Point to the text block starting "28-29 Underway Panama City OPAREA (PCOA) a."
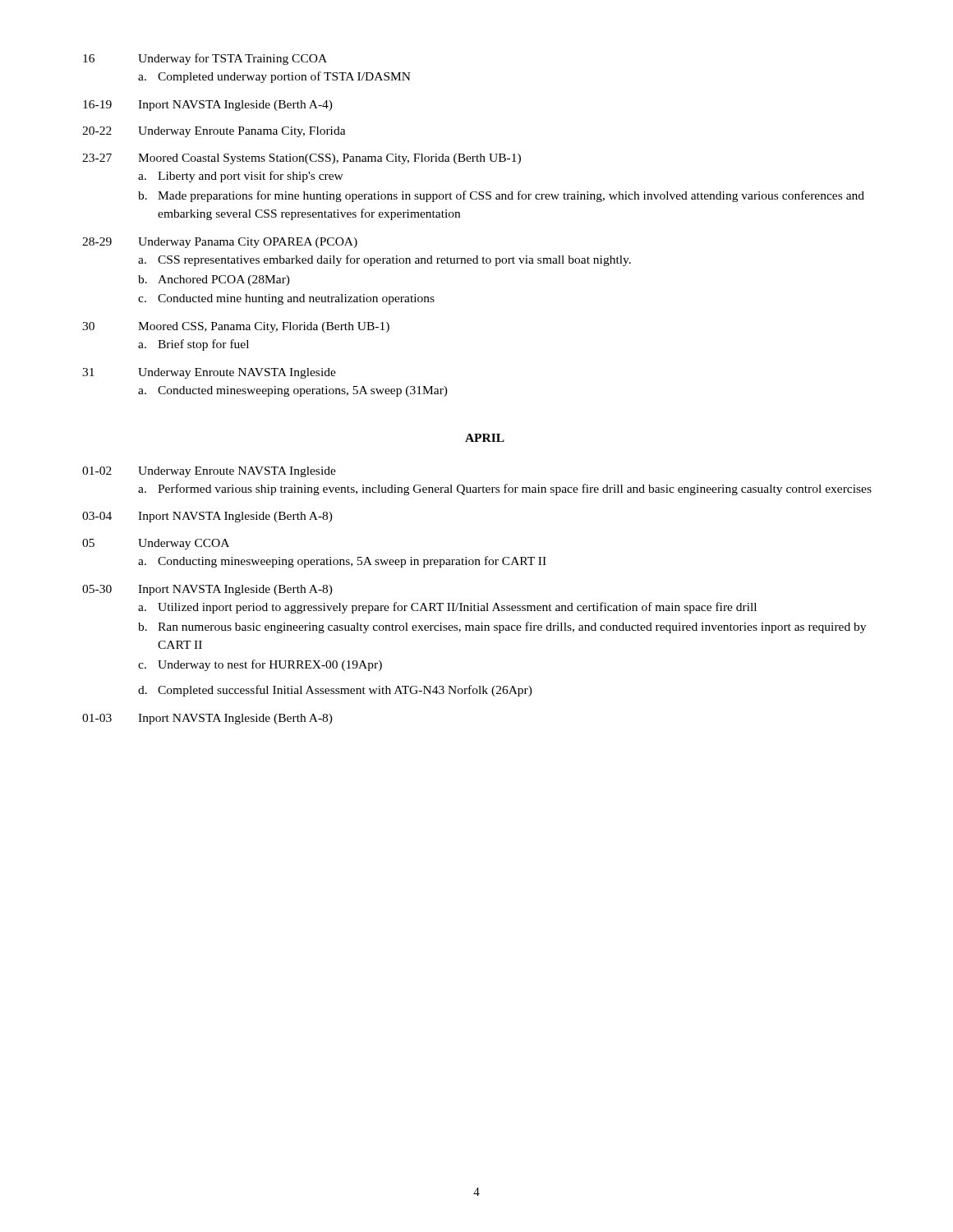The height and width of the screenshot is (1232, 953). (x=485, y=270)
